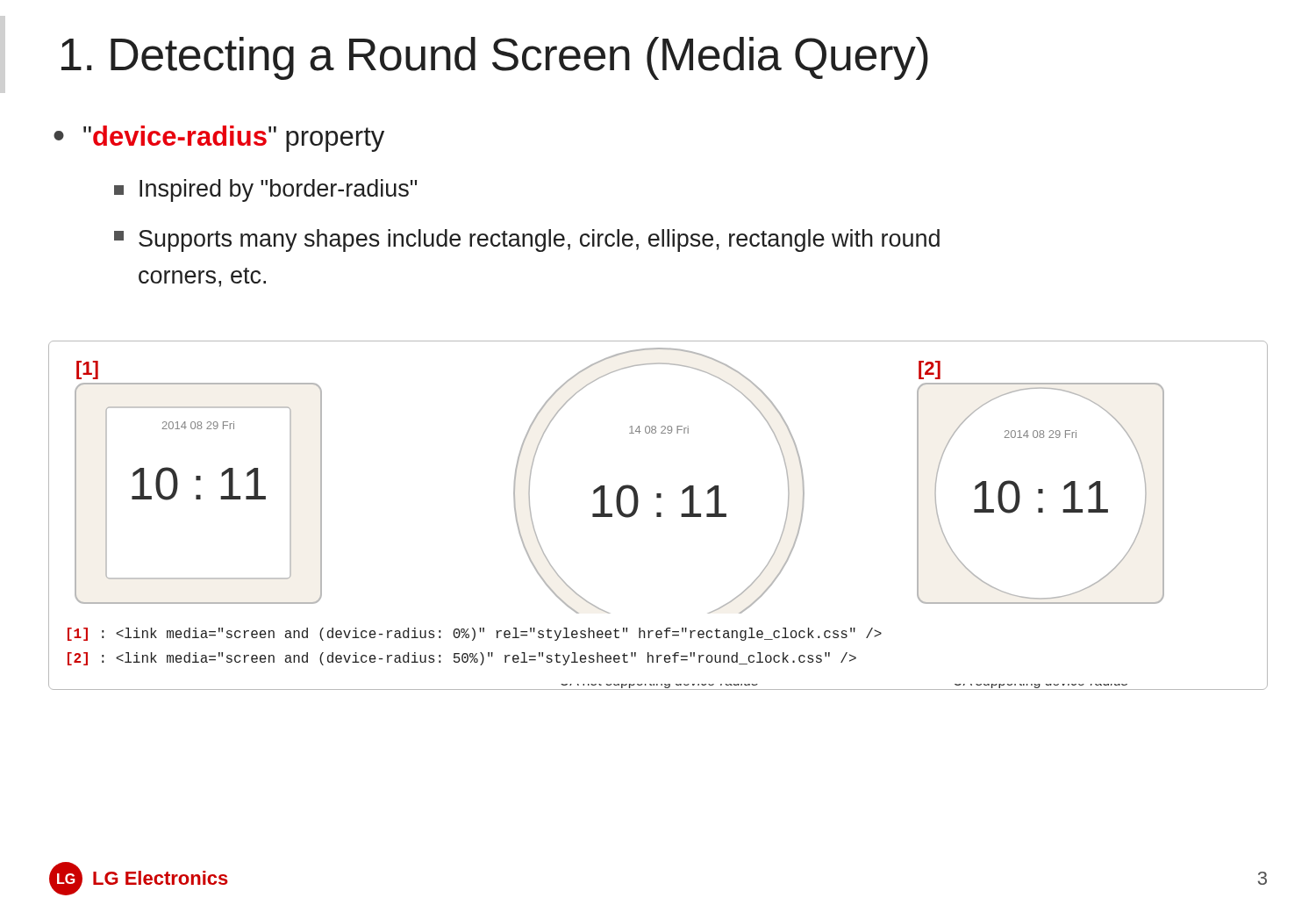Select the title that reads "1. Detecting a Round Screen (Media Query)"
This screenshot has height=912, width=1316.
(661, 54)
